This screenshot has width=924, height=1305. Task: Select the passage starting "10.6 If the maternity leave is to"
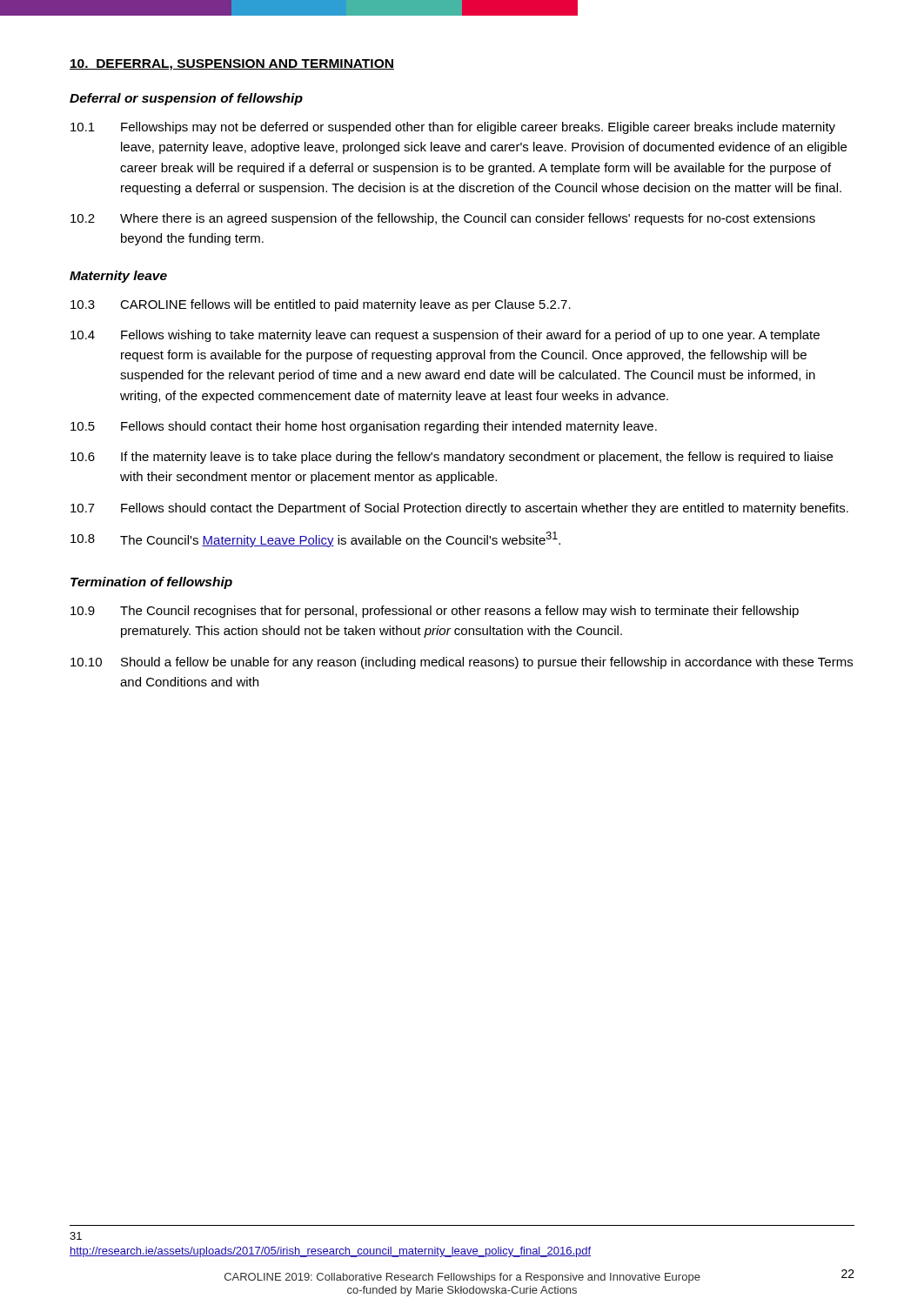pyautogui.click(x=462, y=467)
